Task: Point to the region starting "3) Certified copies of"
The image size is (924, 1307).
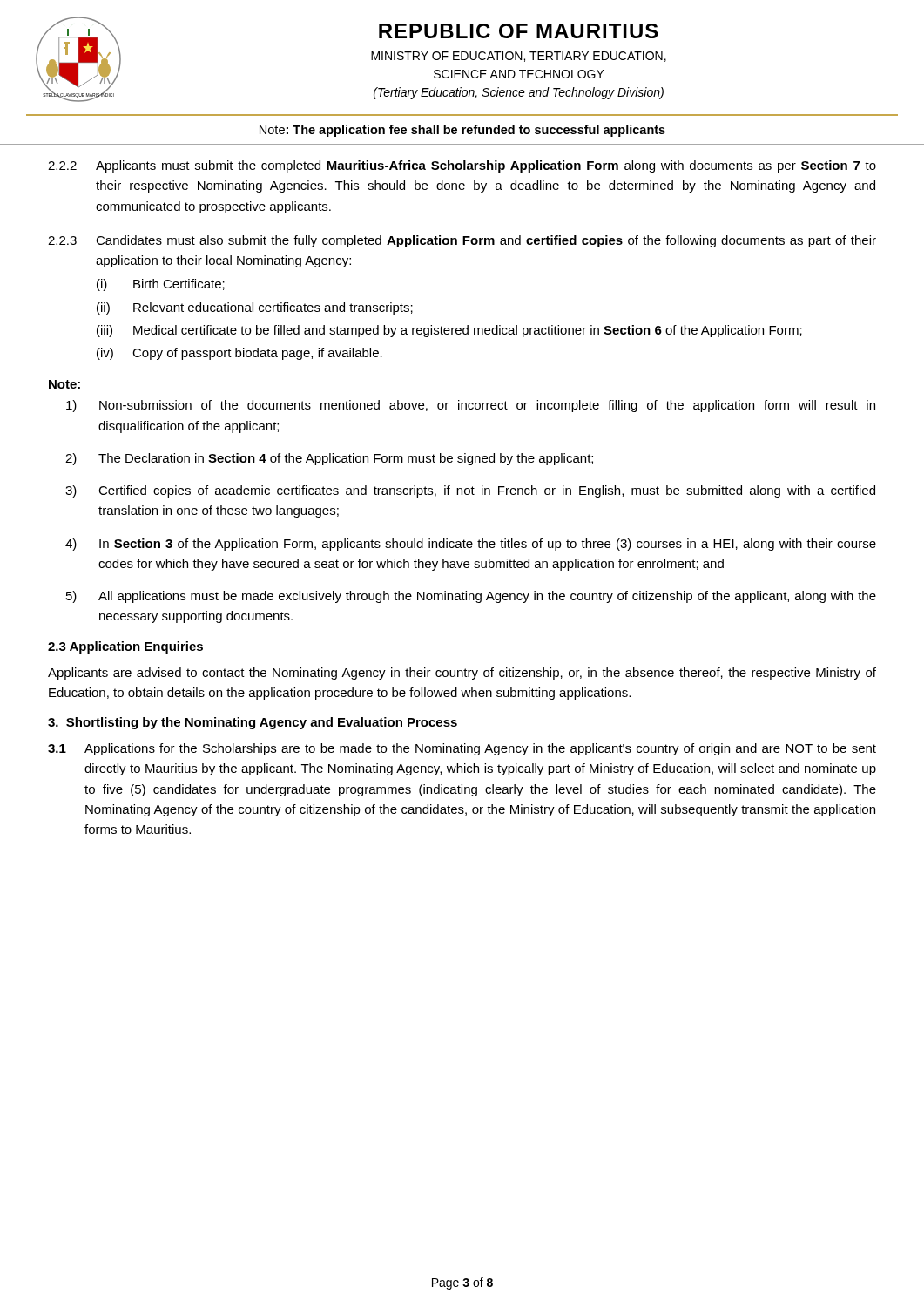Action: [471, 500]
